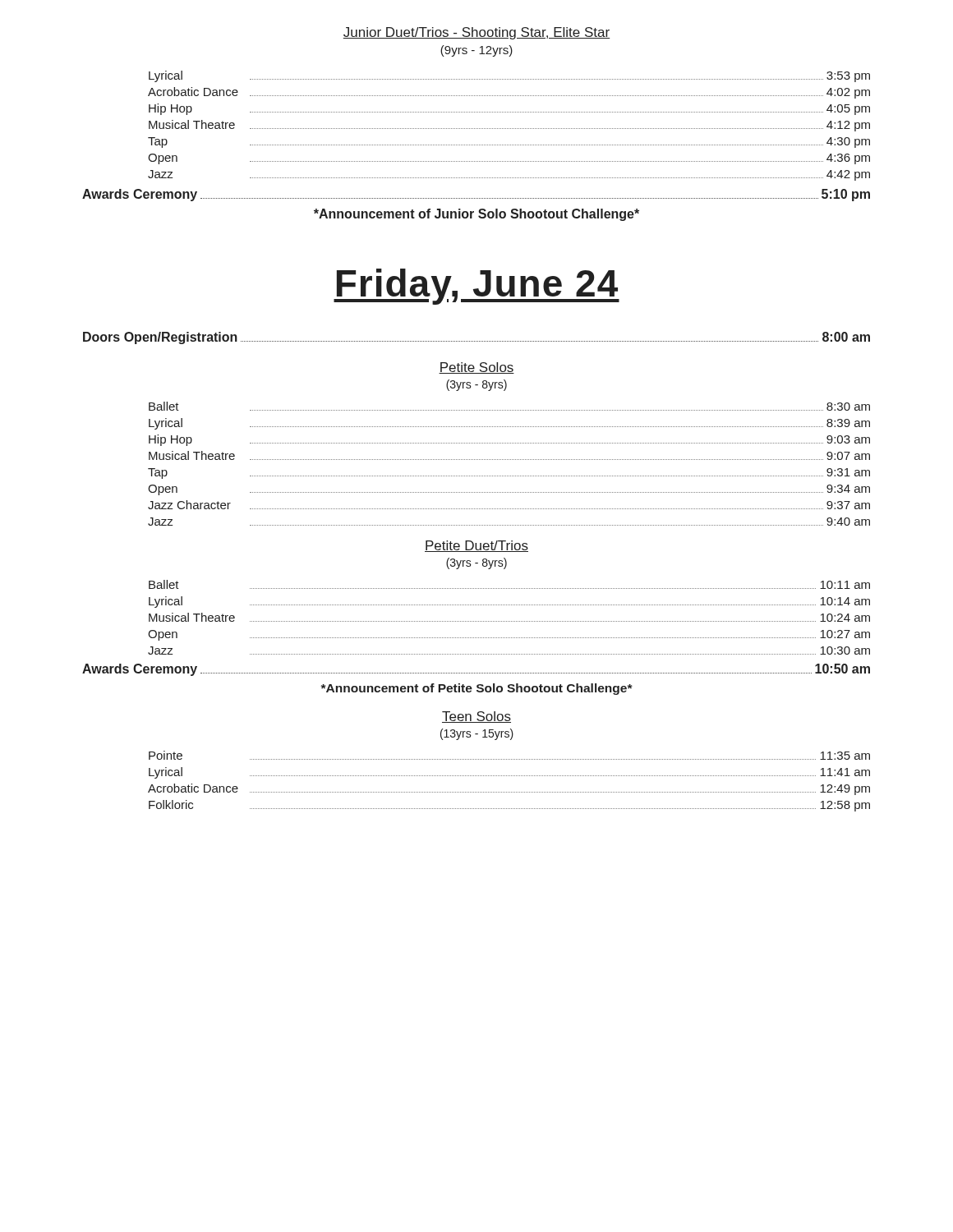Find "Petite Solos (3yrs - 8yrs)" on this page

pyautogui.click(x=476, y=375)
